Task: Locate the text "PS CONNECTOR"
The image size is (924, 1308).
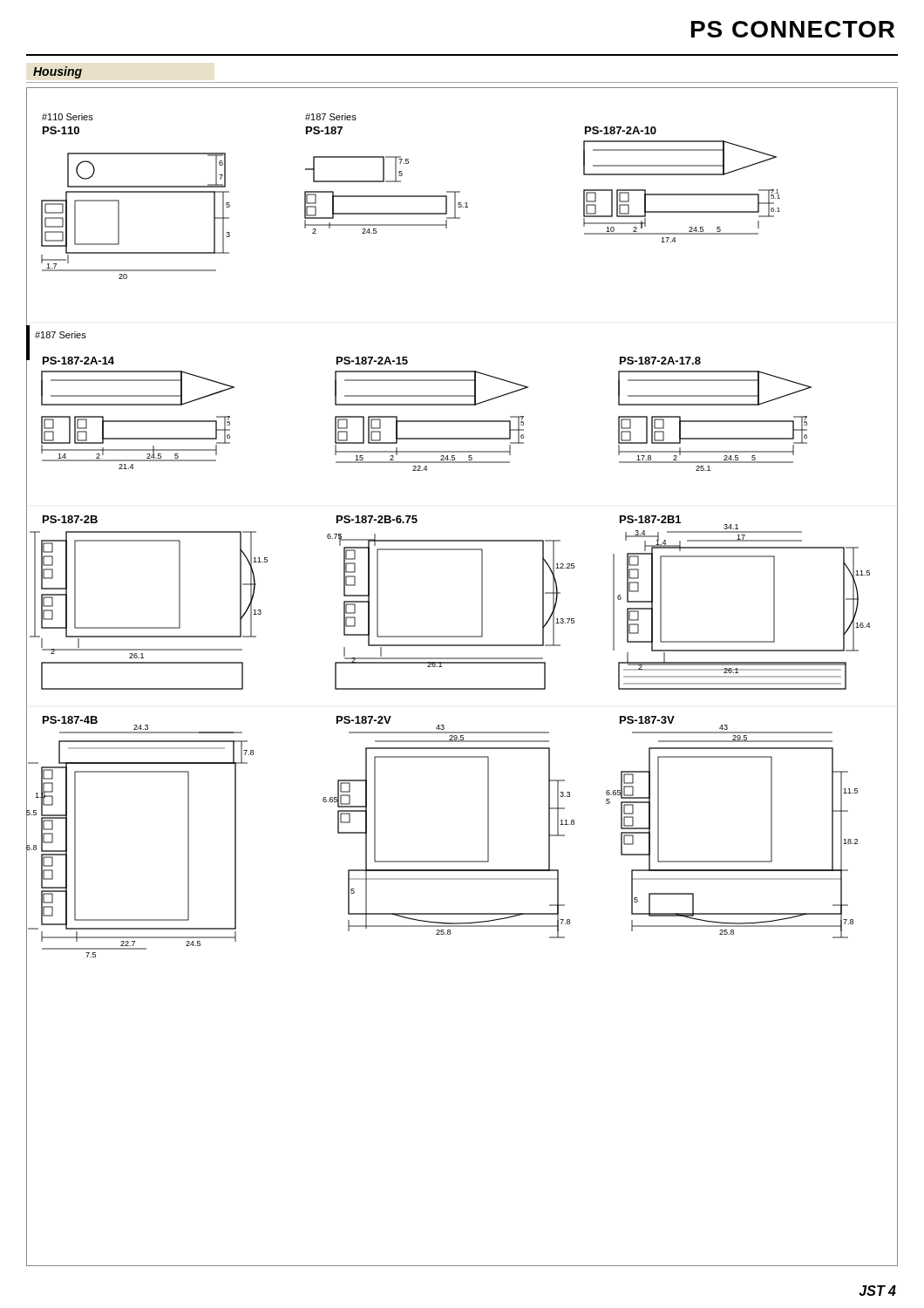Action: (793, 29)
